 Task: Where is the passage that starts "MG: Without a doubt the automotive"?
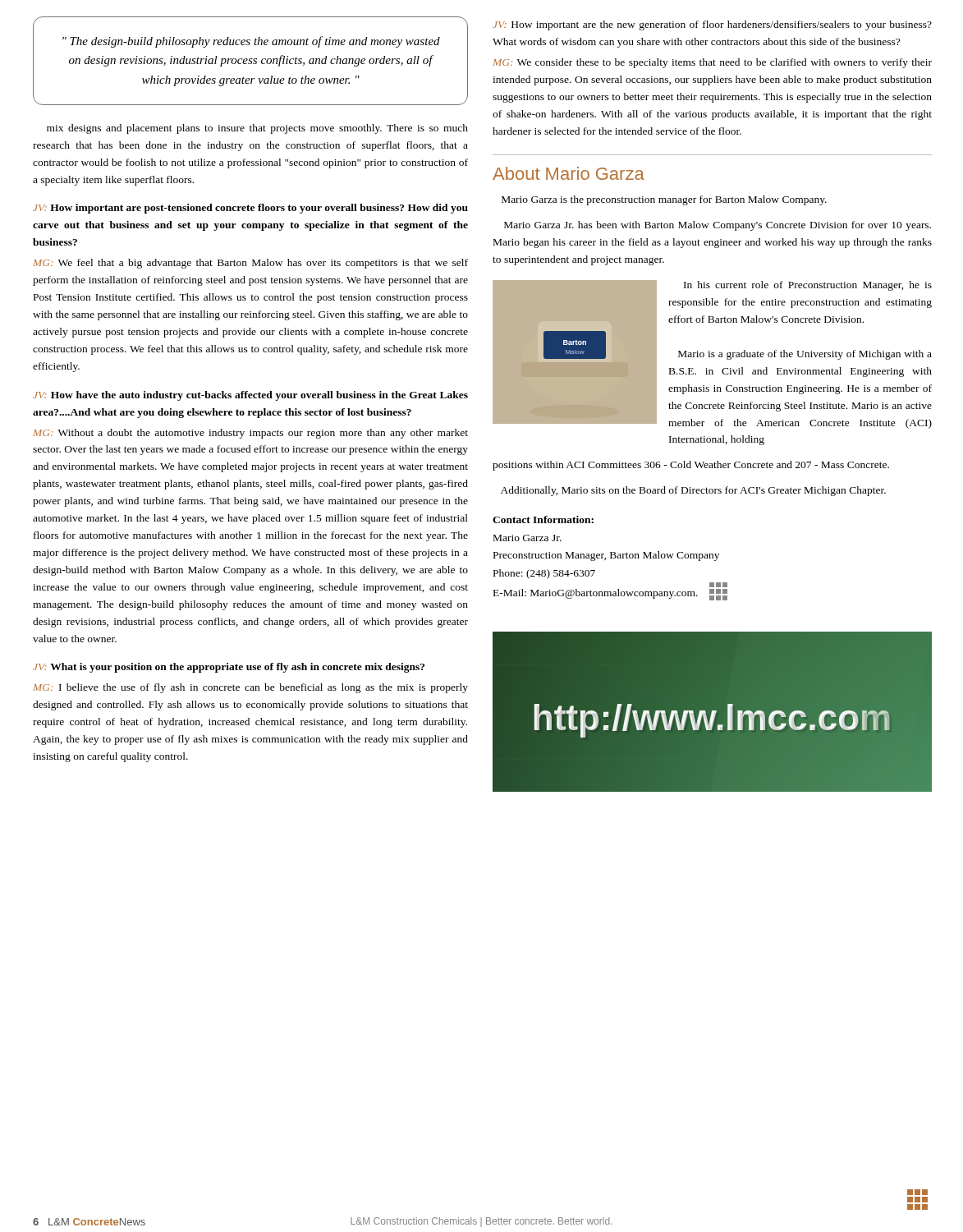(x=250, y=535)
